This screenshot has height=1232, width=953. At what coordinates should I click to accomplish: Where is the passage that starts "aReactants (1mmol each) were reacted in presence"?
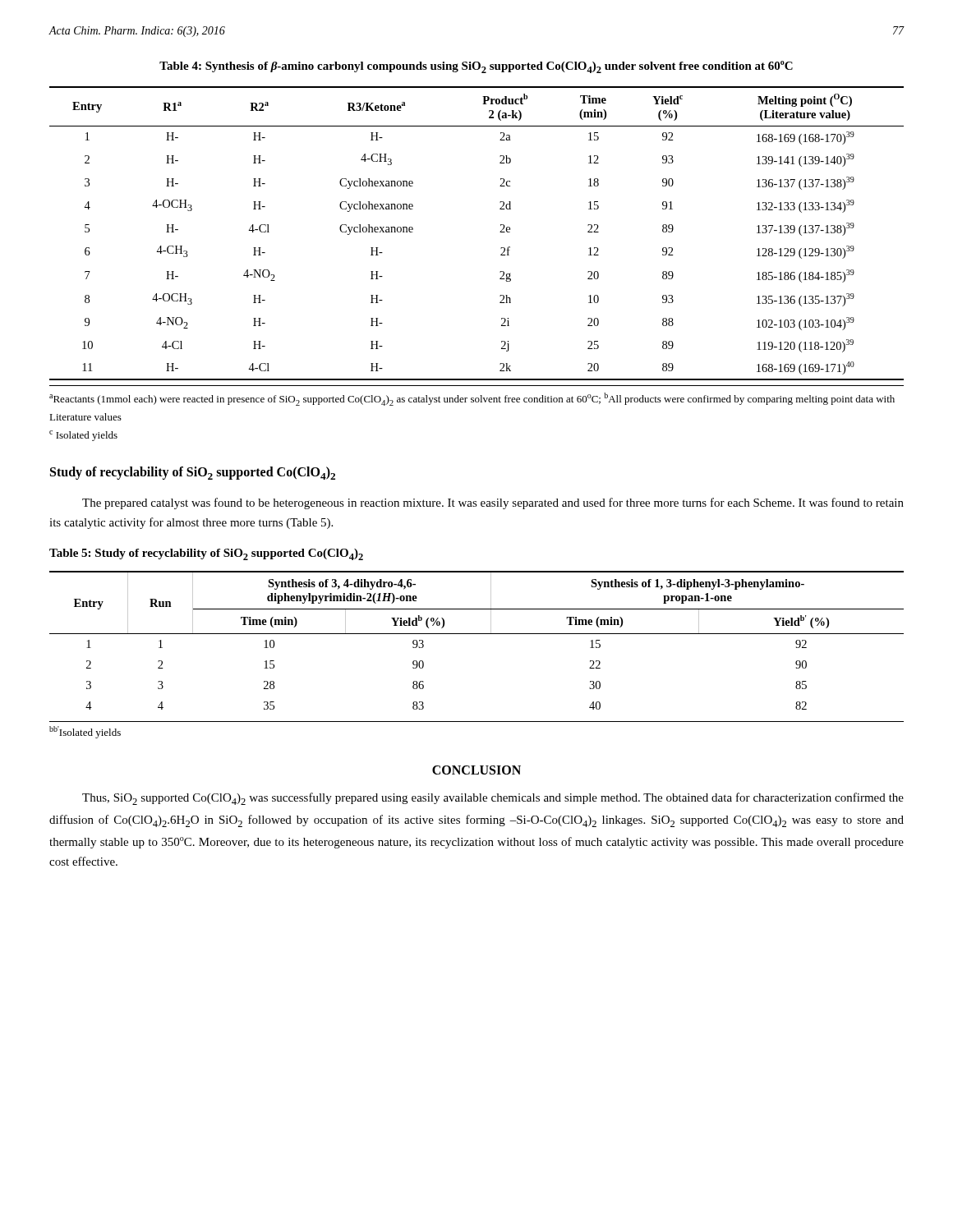472,399
